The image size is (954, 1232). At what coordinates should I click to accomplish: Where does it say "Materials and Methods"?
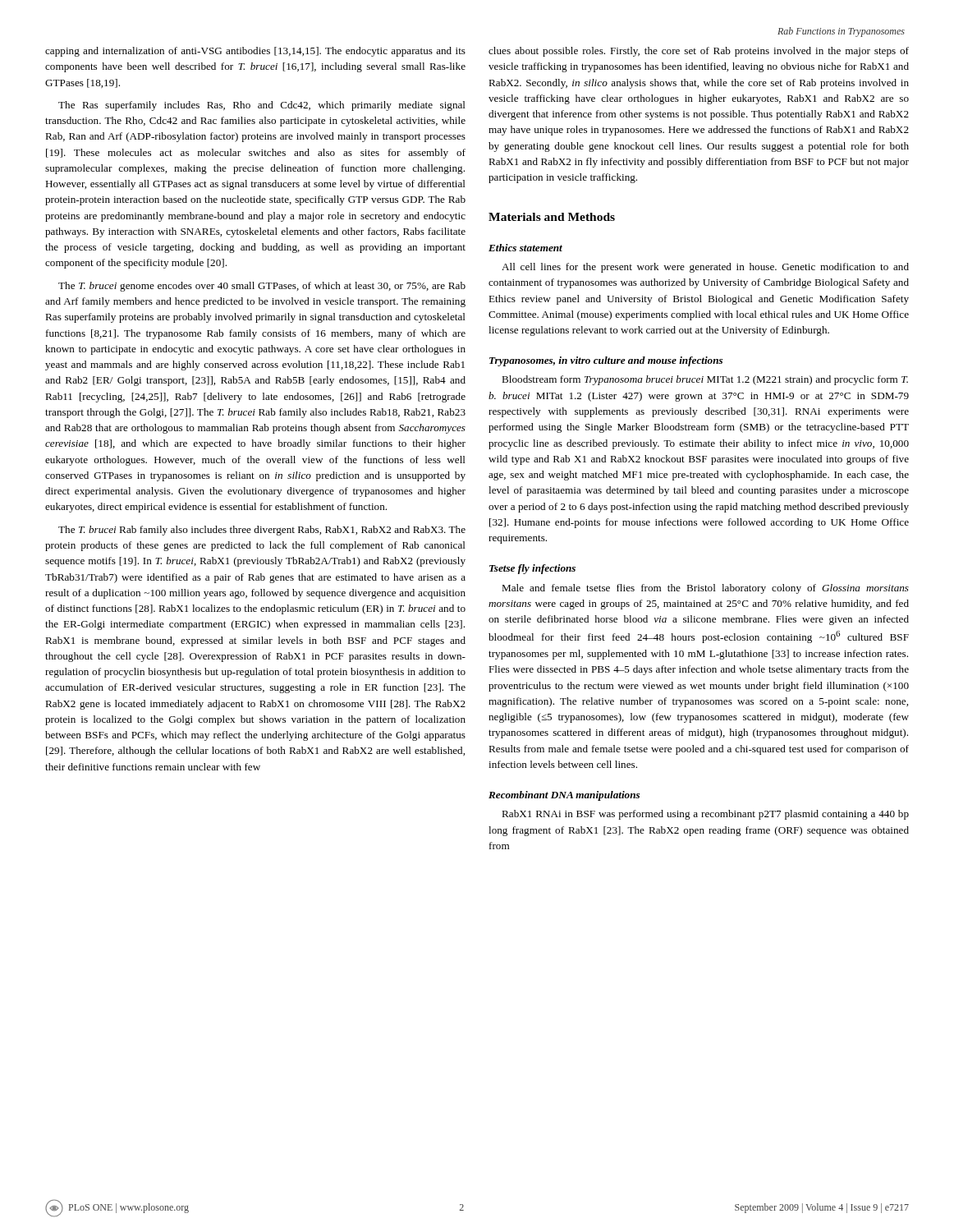[x=552, y=217]
